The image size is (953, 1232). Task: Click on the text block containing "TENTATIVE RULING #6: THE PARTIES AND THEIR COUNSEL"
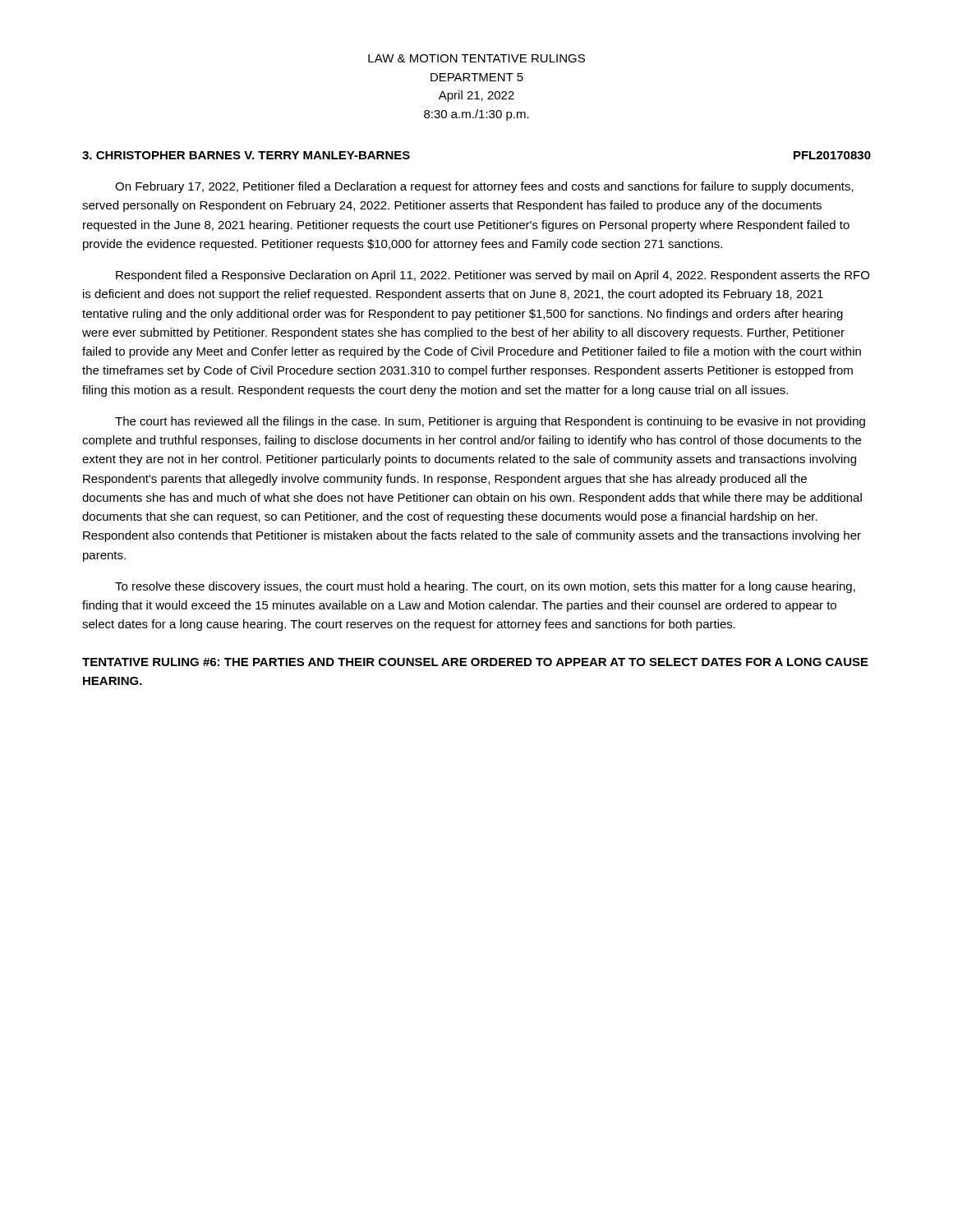coord(476,671)
